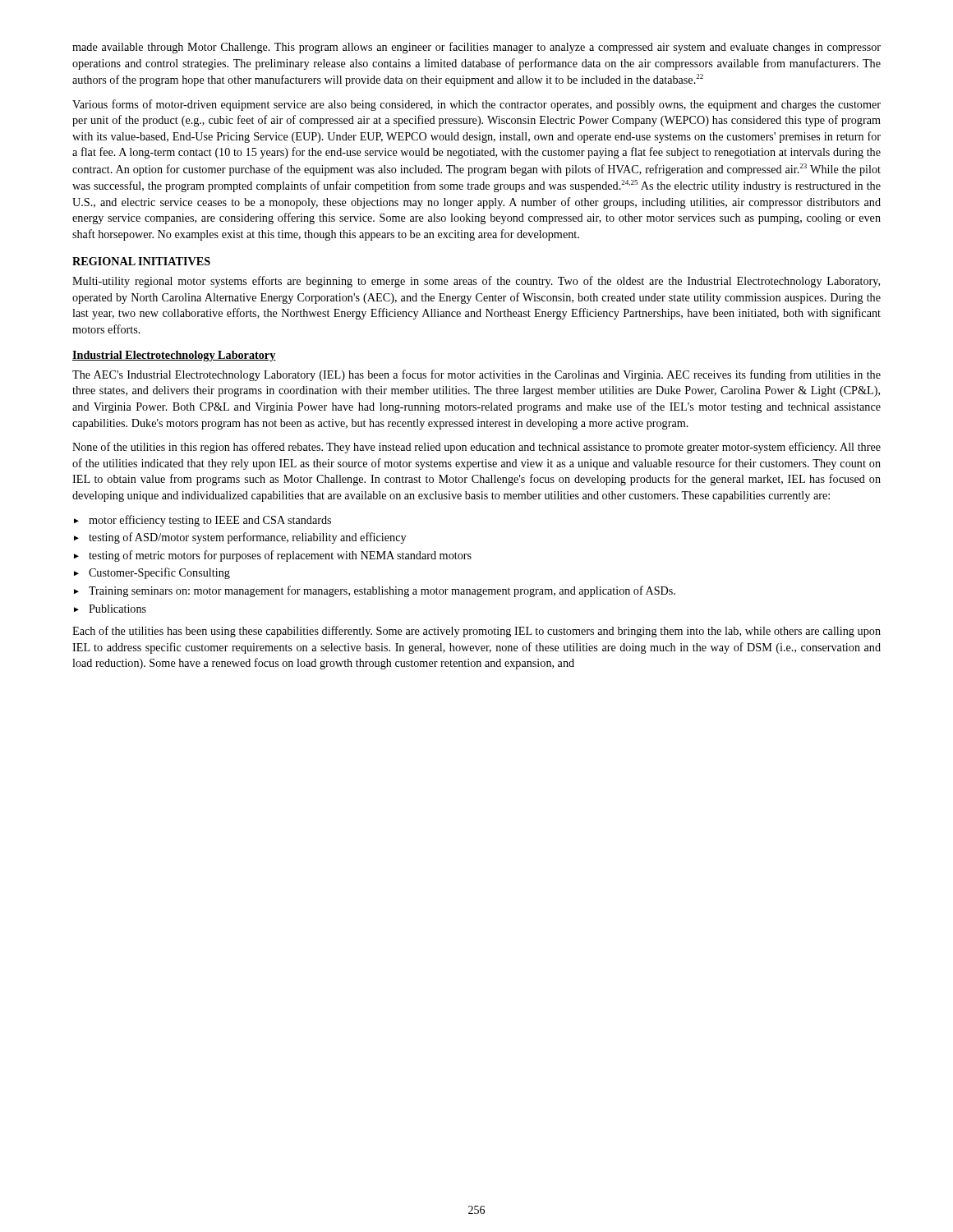Point to the block beginning "► testing of ASD/motor system"
953x1232 pixels.
(240, 538)
